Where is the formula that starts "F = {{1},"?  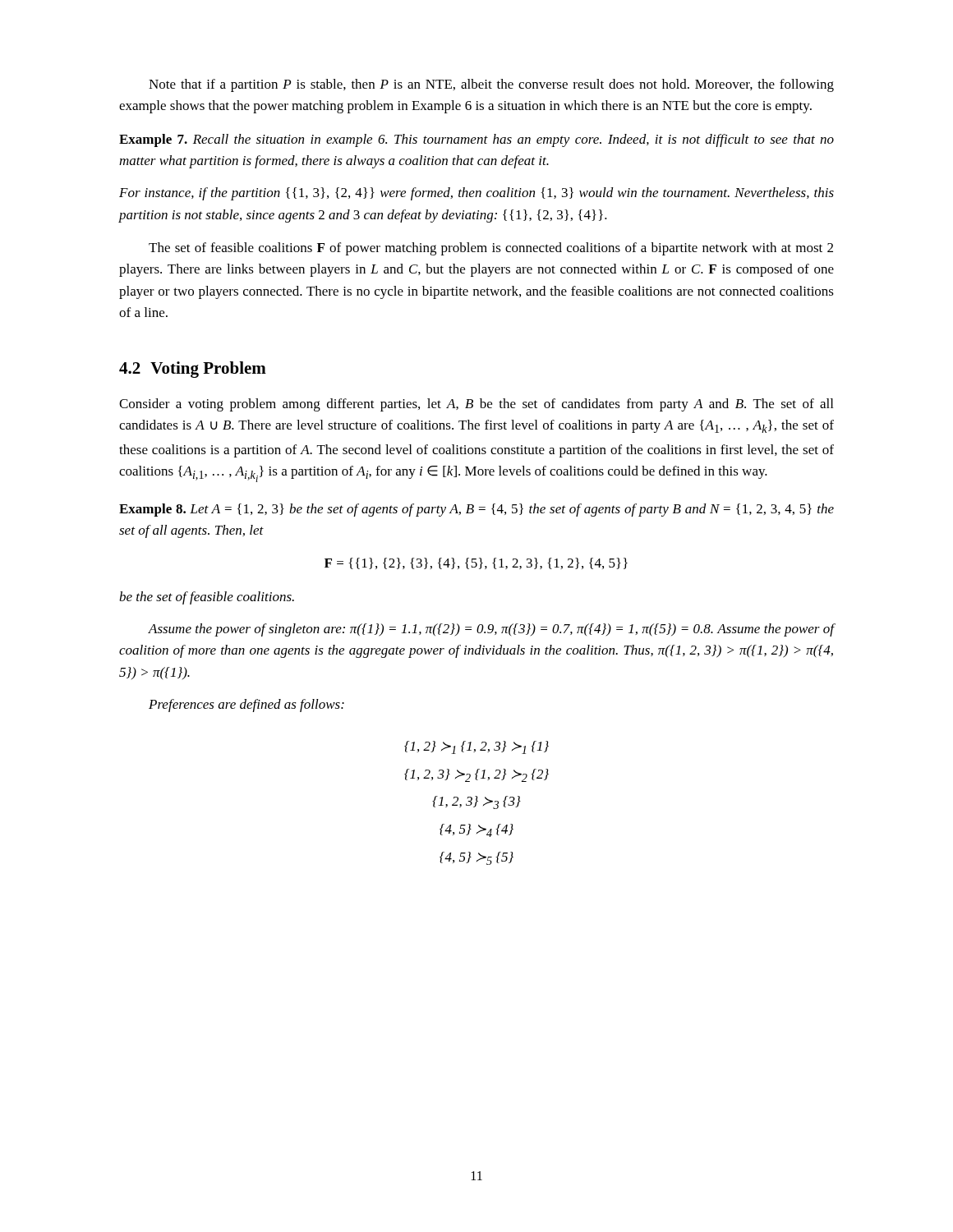click(x=476, y=563)
